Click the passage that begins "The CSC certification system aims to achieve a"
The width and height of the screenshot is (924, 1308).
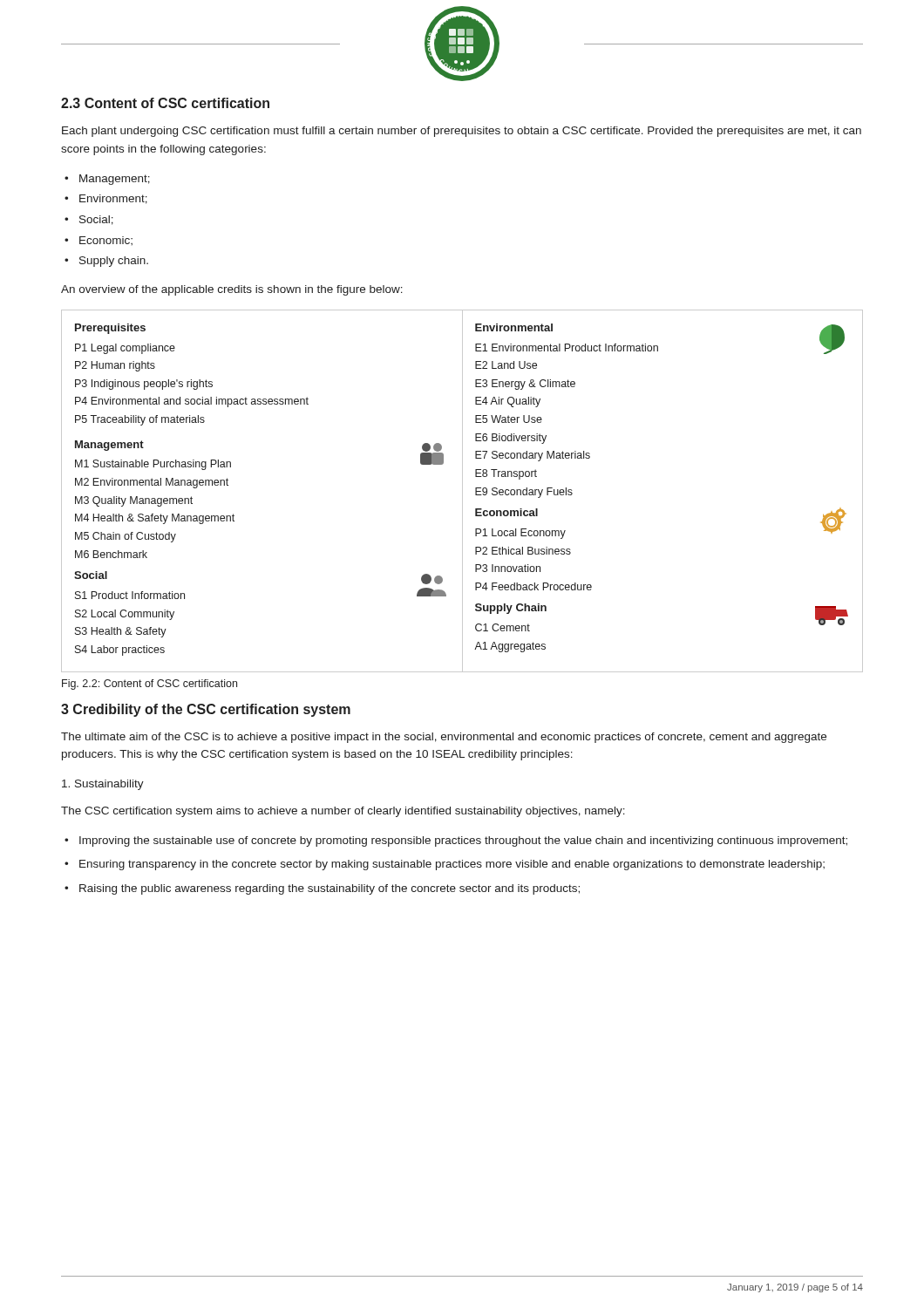(343, 810)
